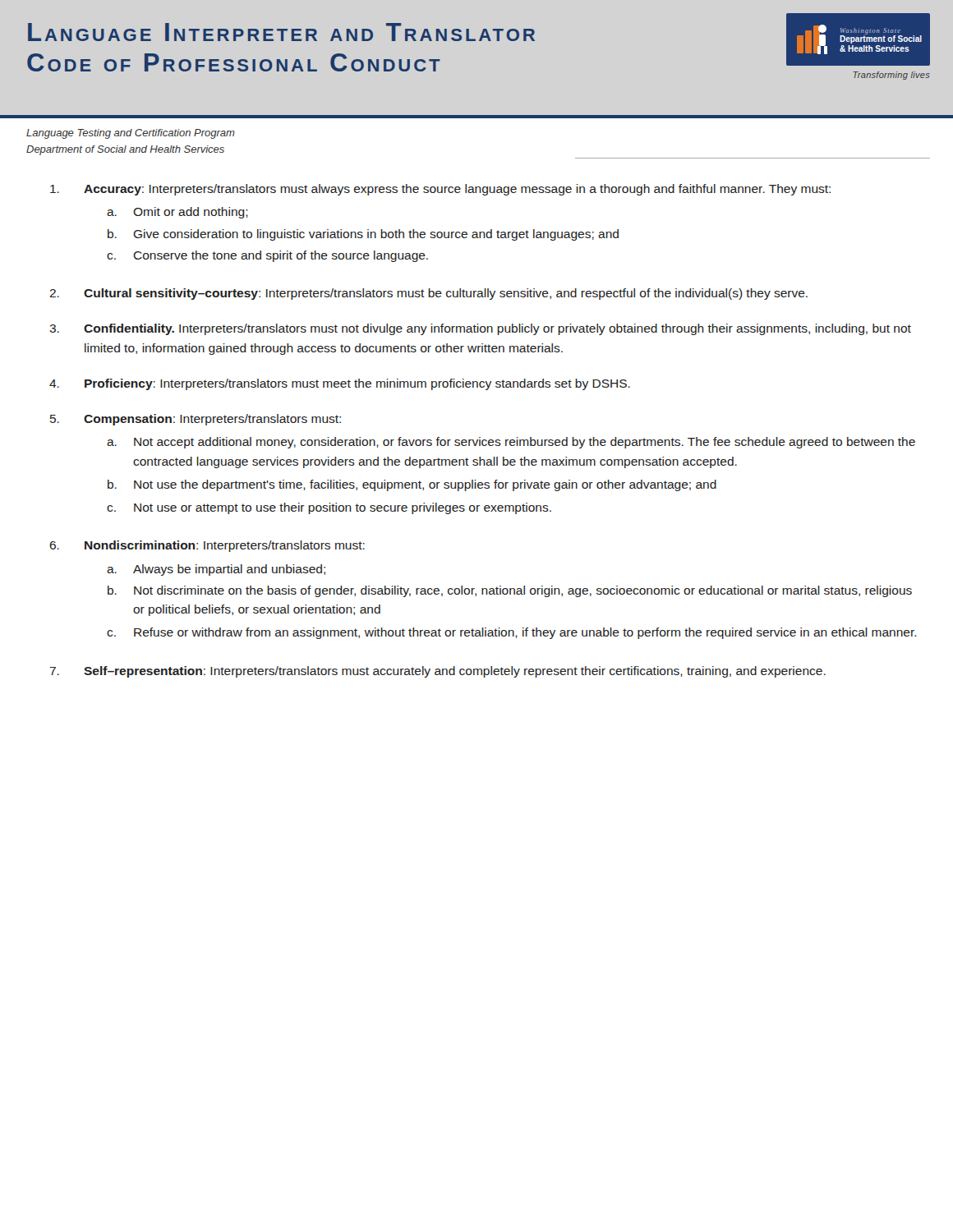Screen dimensions: 1232x953
Task: Point to the block beginning "7. Self–representation: Interpreters/translators must accurately and completely"
Action: [438, 670]
